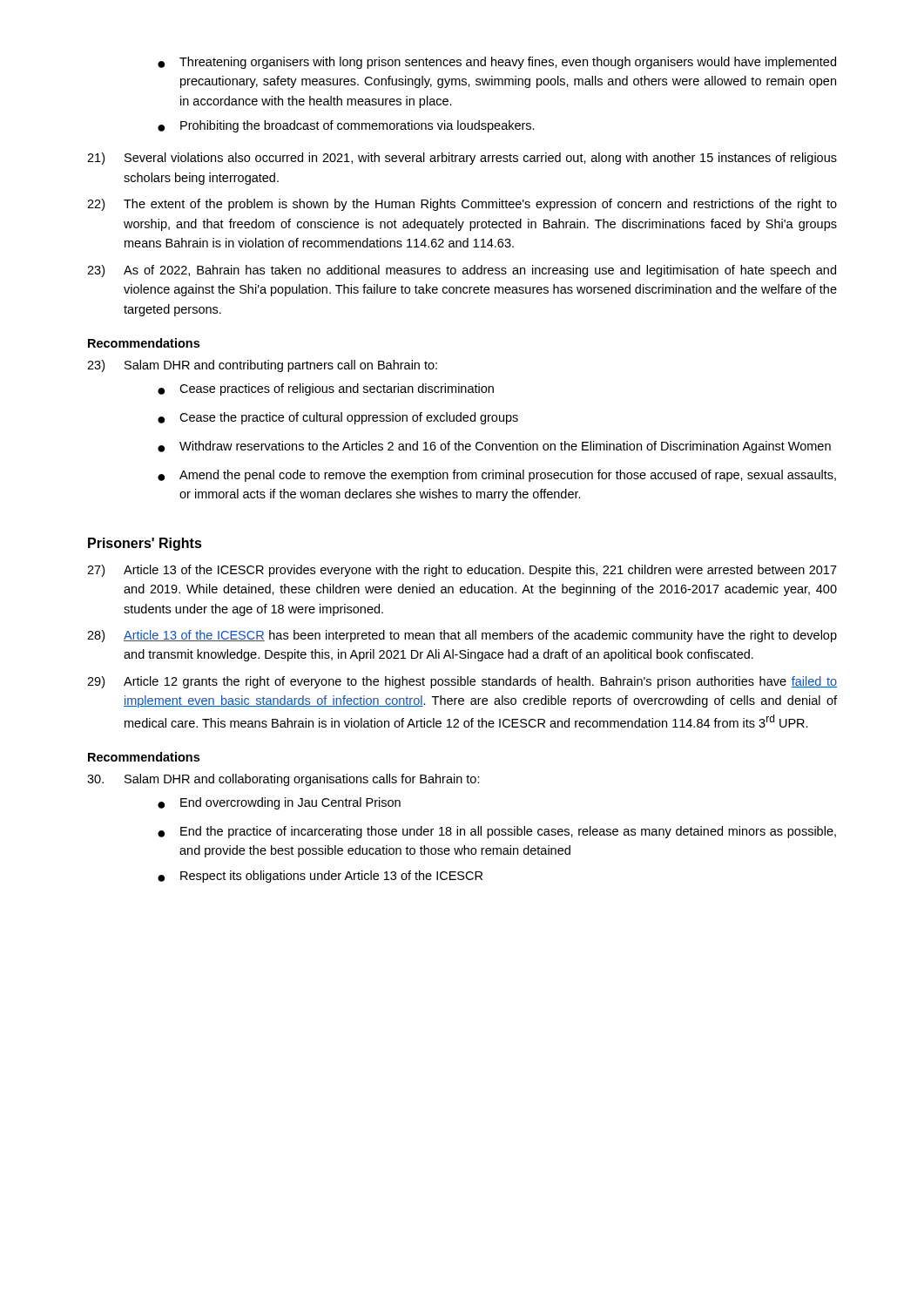
Task: Locate the block of text that opens with "27) Article 13"
Action: point(462,589)
